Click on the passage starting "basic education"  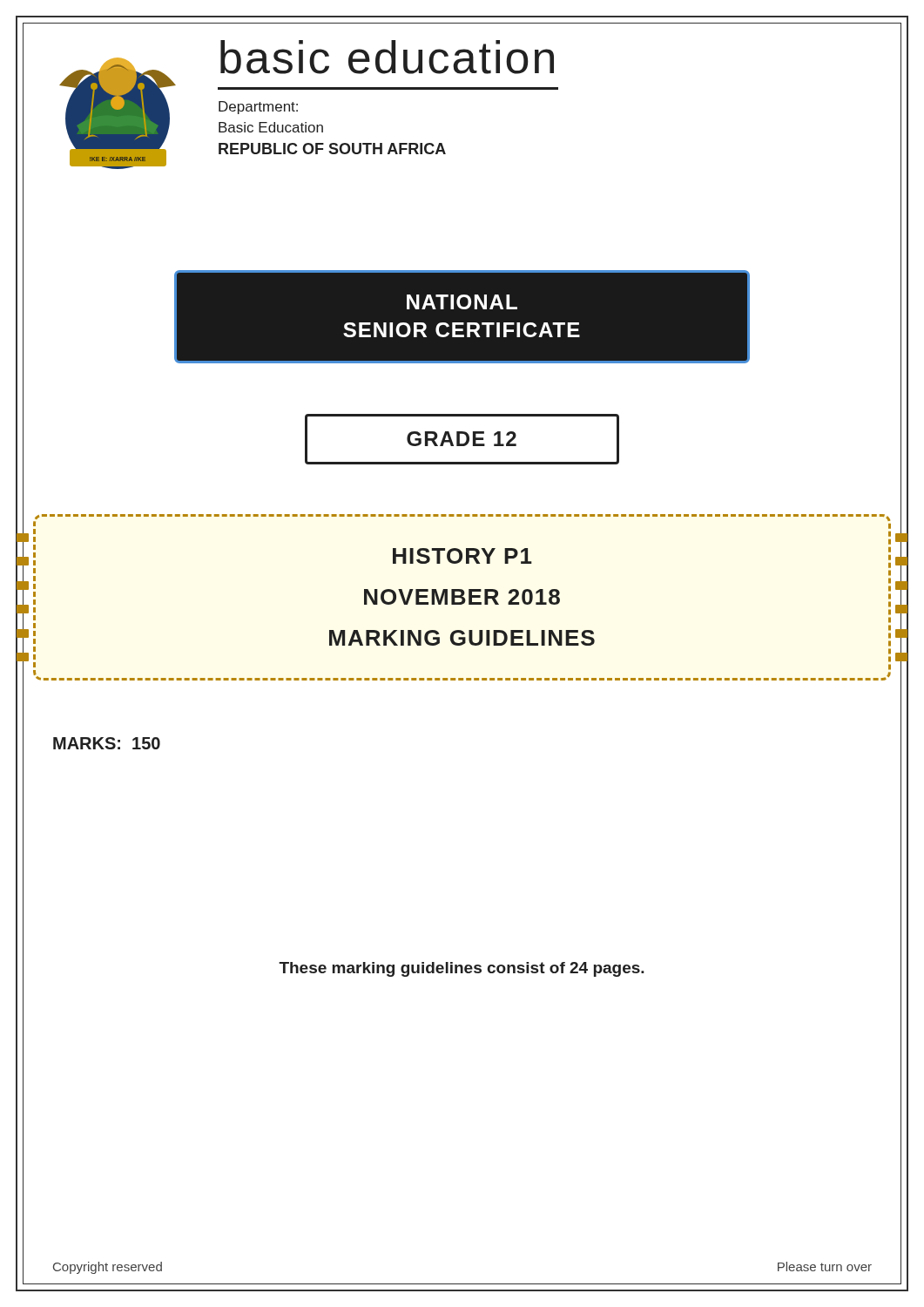coord(388,58)
